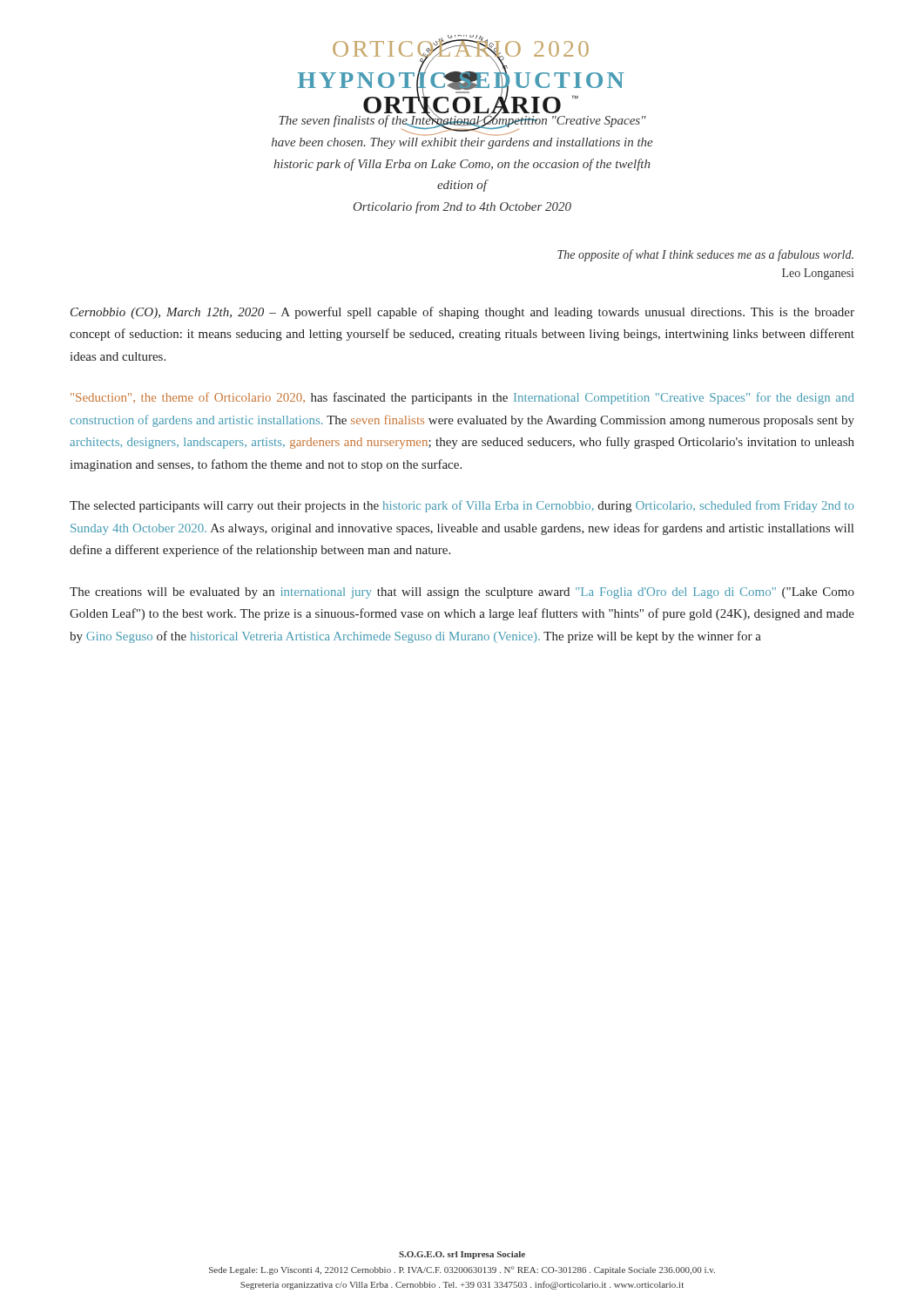
Task: Find the title containing "ORTICOLARIO 2020"
Action: click(x=462, y=48)
